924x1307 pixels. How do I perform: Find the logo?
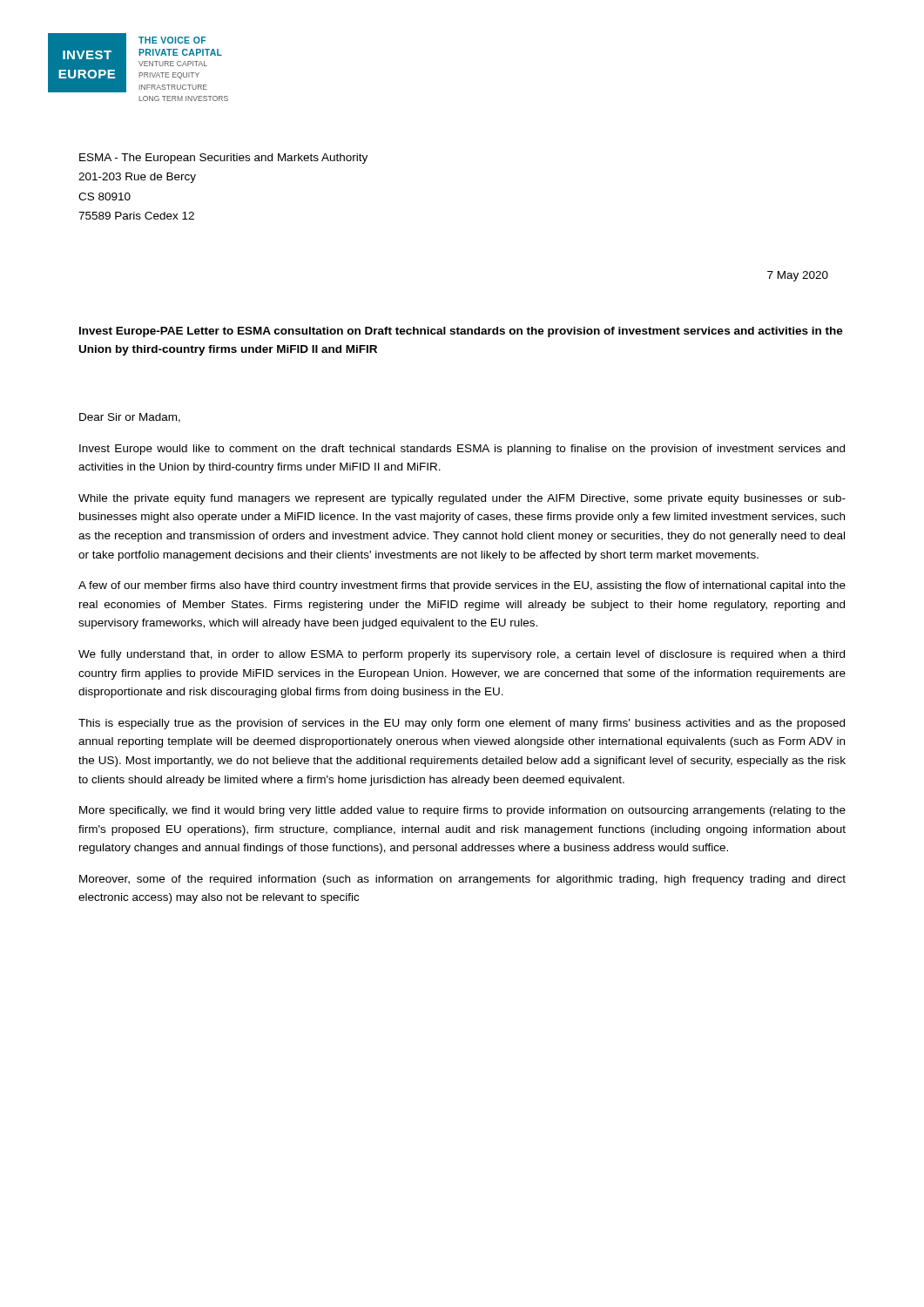click(x=138, y=69)
